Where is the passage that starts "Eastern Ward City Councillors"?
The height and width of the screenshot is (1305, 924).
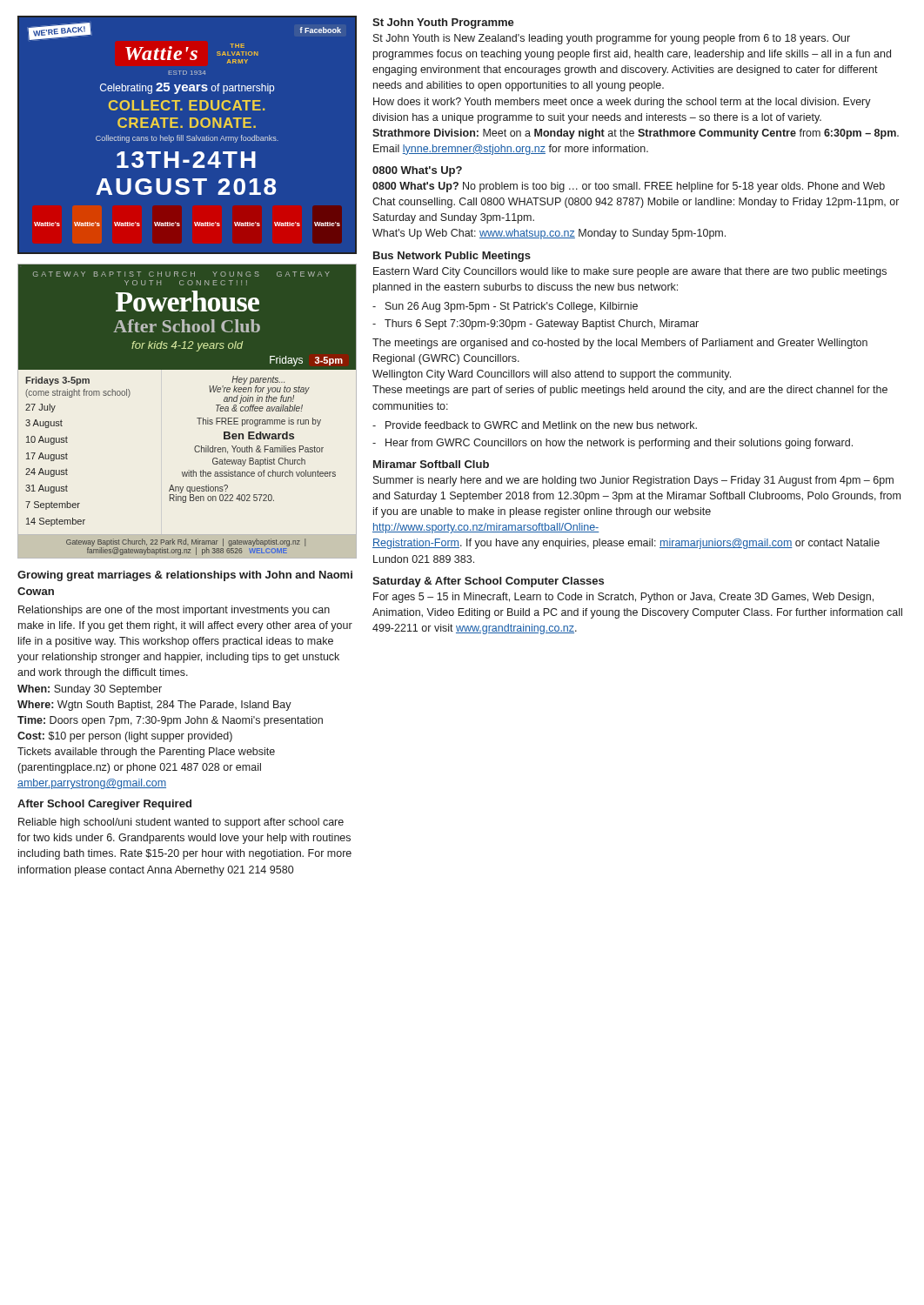coord(630,279)
